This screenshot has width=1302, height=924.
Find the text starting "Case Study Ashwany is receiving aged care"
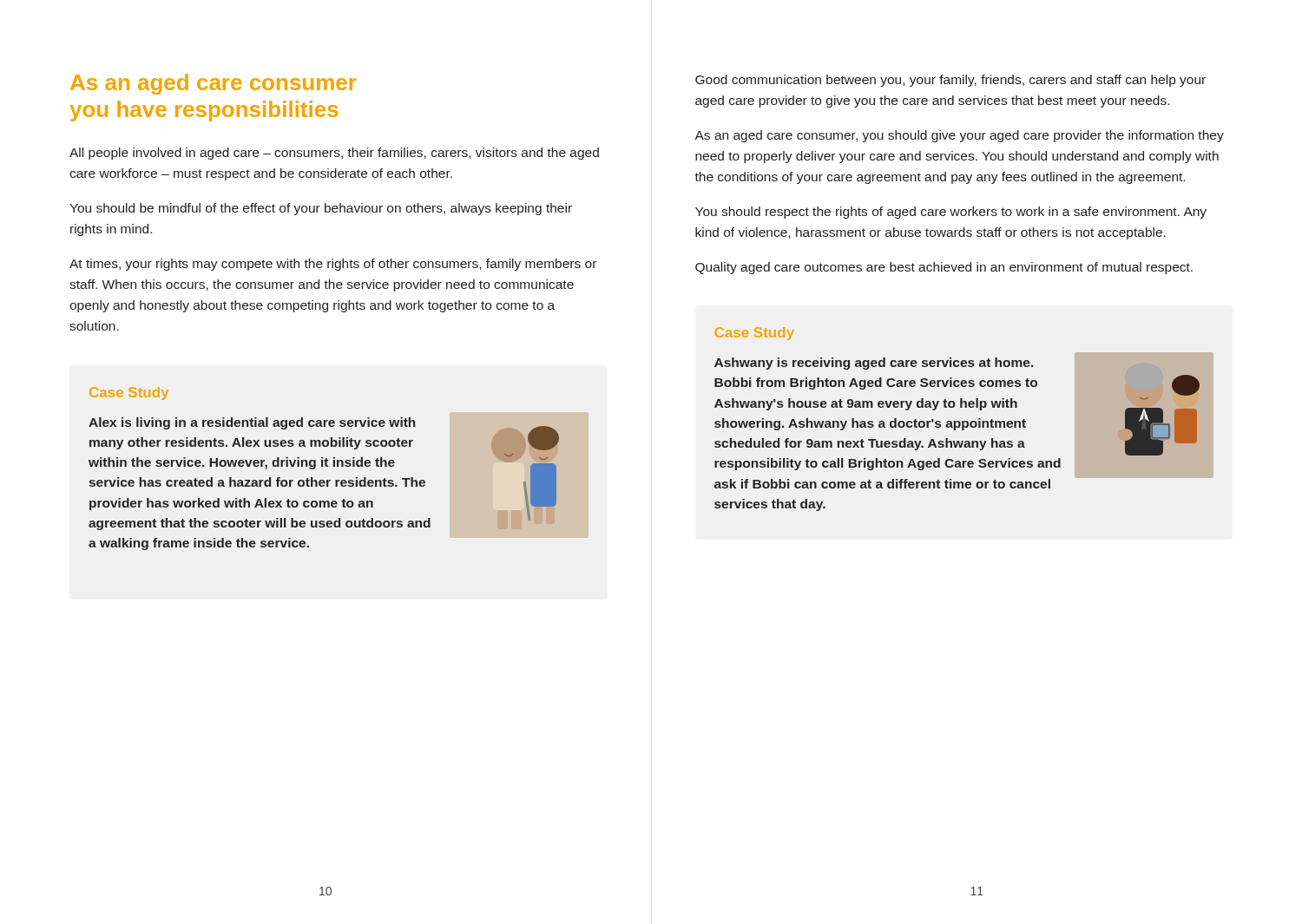(964, 419)
